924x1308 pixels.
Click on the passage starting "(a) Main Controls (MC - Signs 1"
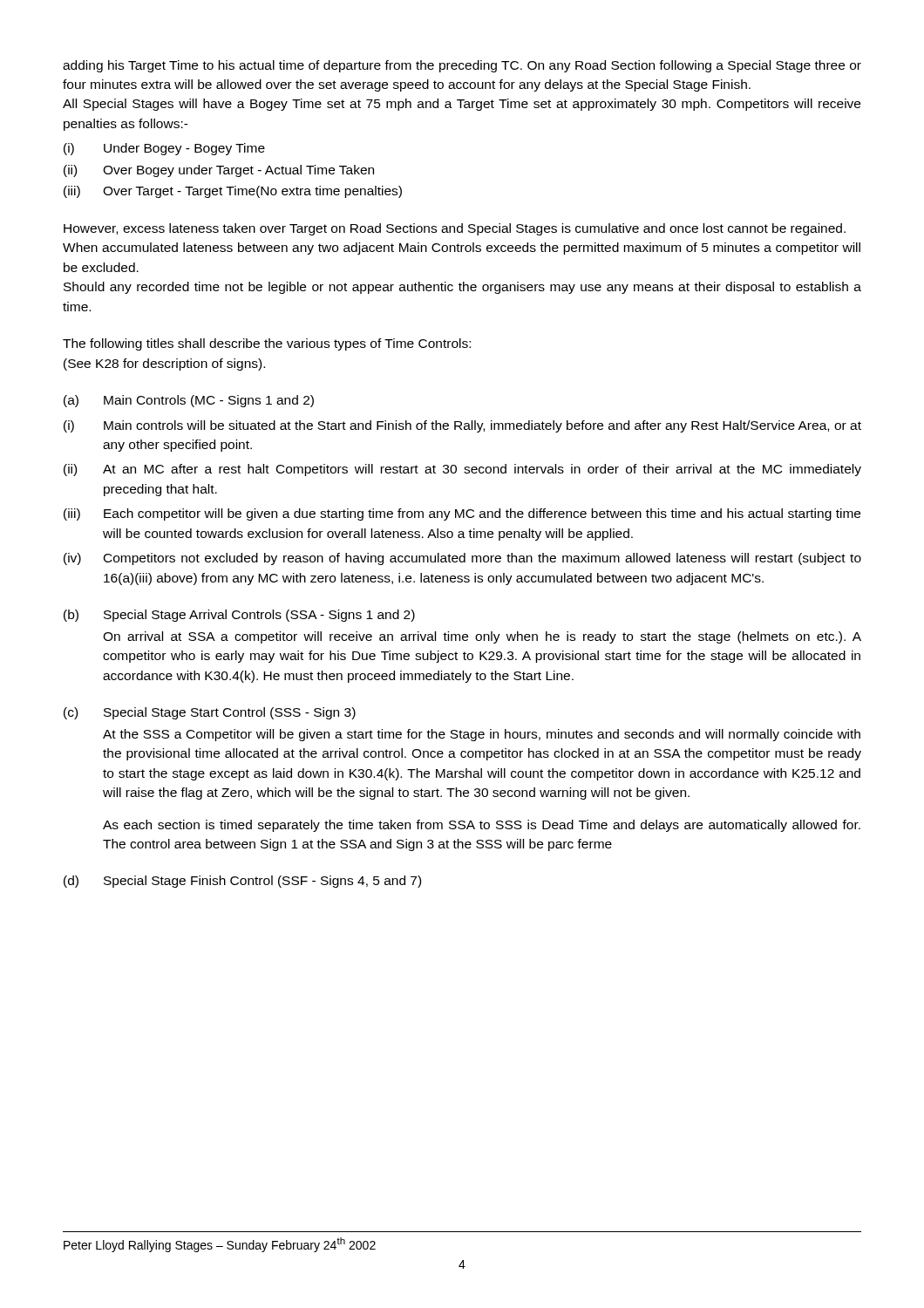point(189,401)
